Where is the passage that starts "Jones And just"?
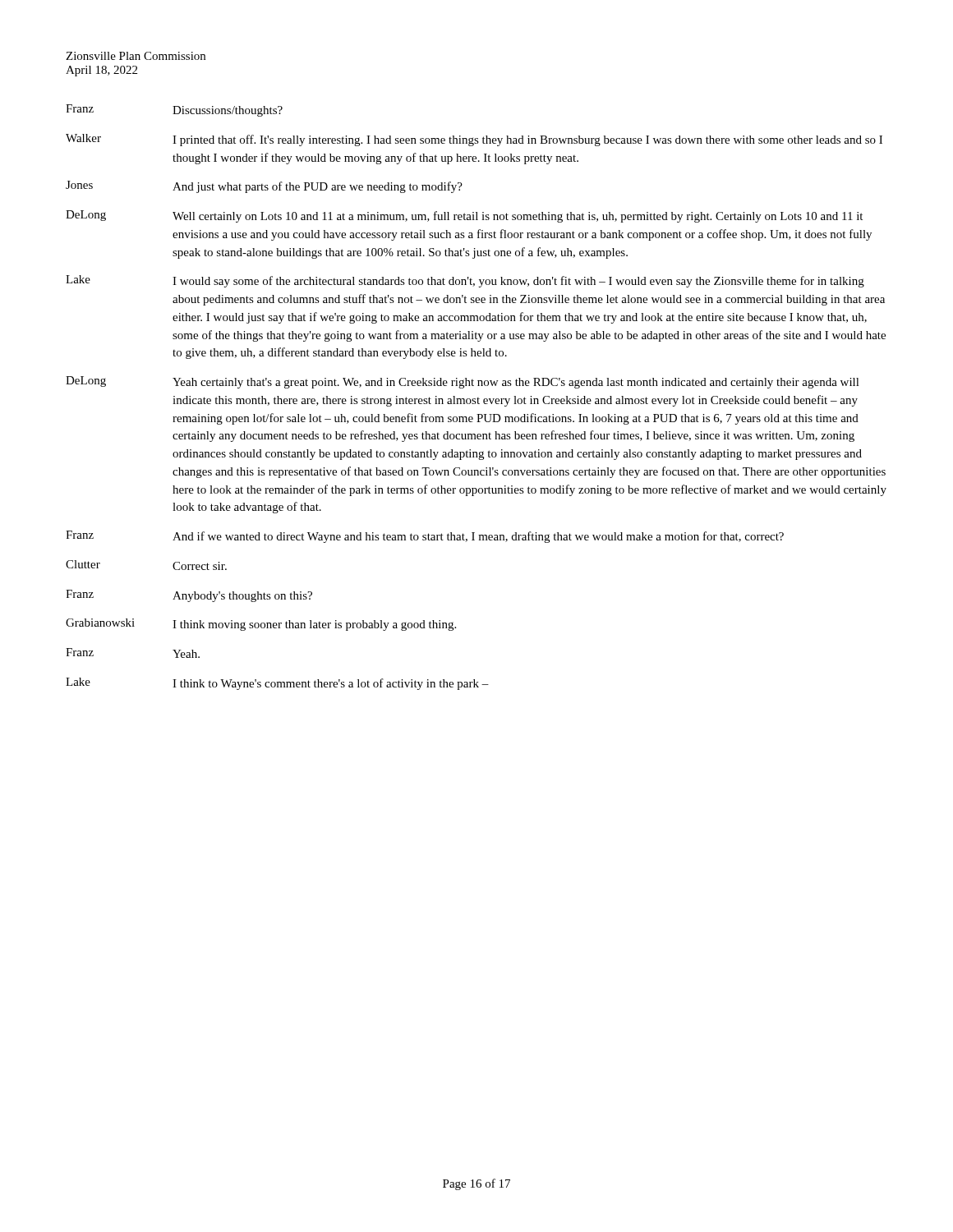 click(x=264, y=187)
